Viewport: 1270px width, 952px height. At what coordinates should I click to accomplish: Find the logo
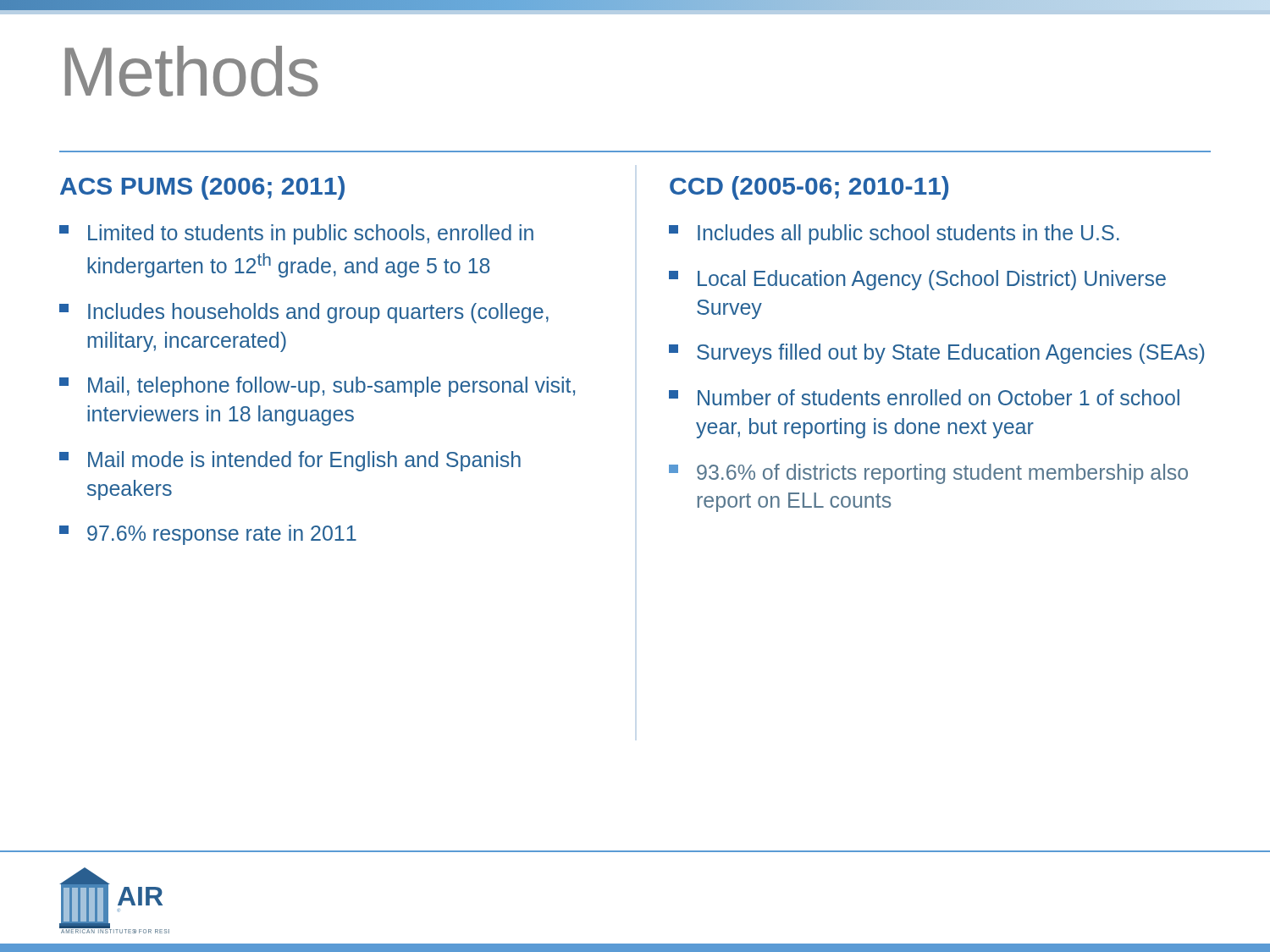pyautogui.click(x=114, y=897)
